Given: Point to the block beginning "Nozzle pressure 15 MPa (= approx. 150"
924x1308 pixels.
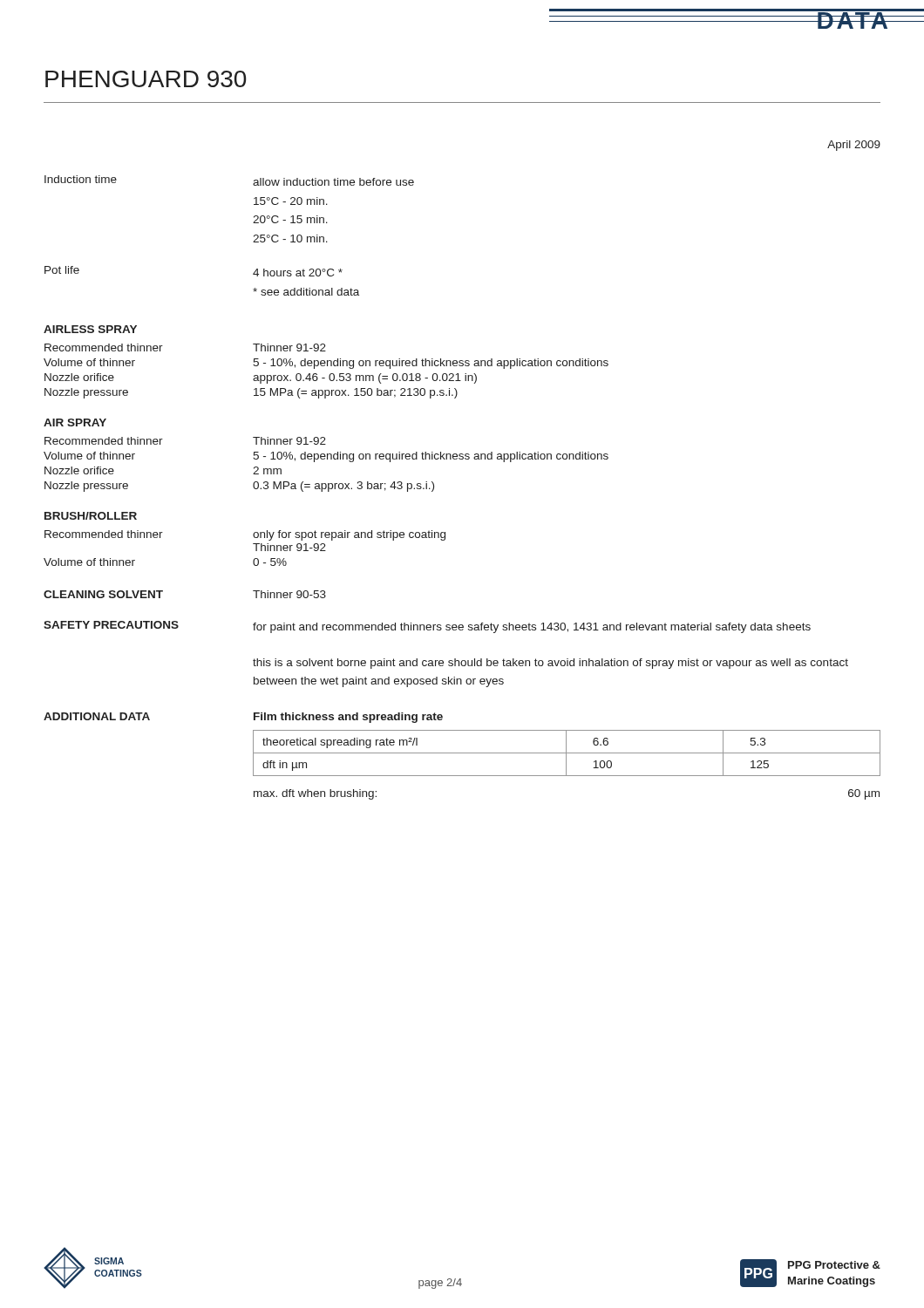Looking at the screenshot, I should [462, 392].
